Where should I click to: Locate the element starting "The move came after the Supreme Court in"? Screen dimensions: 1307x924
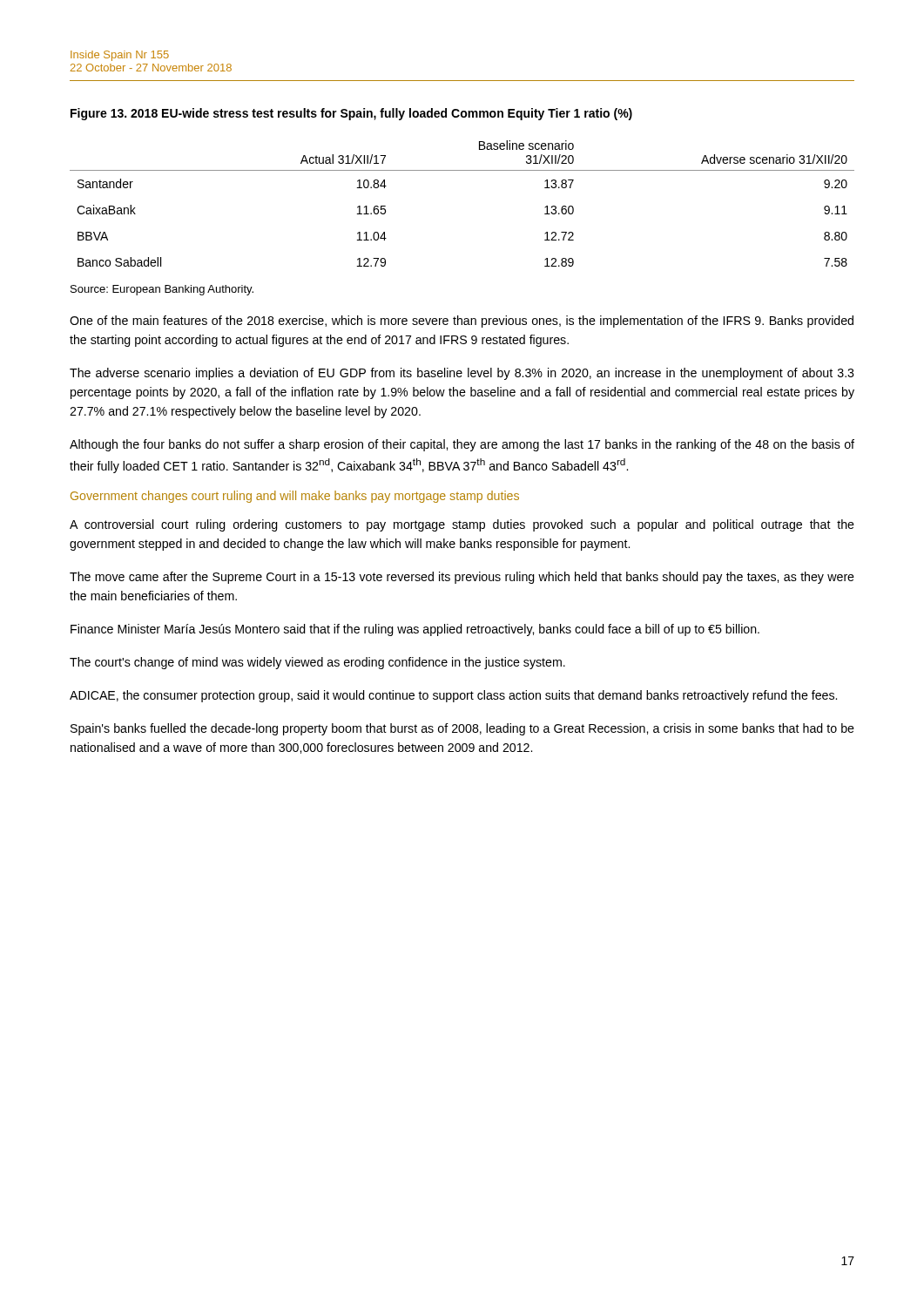(462, 587)
